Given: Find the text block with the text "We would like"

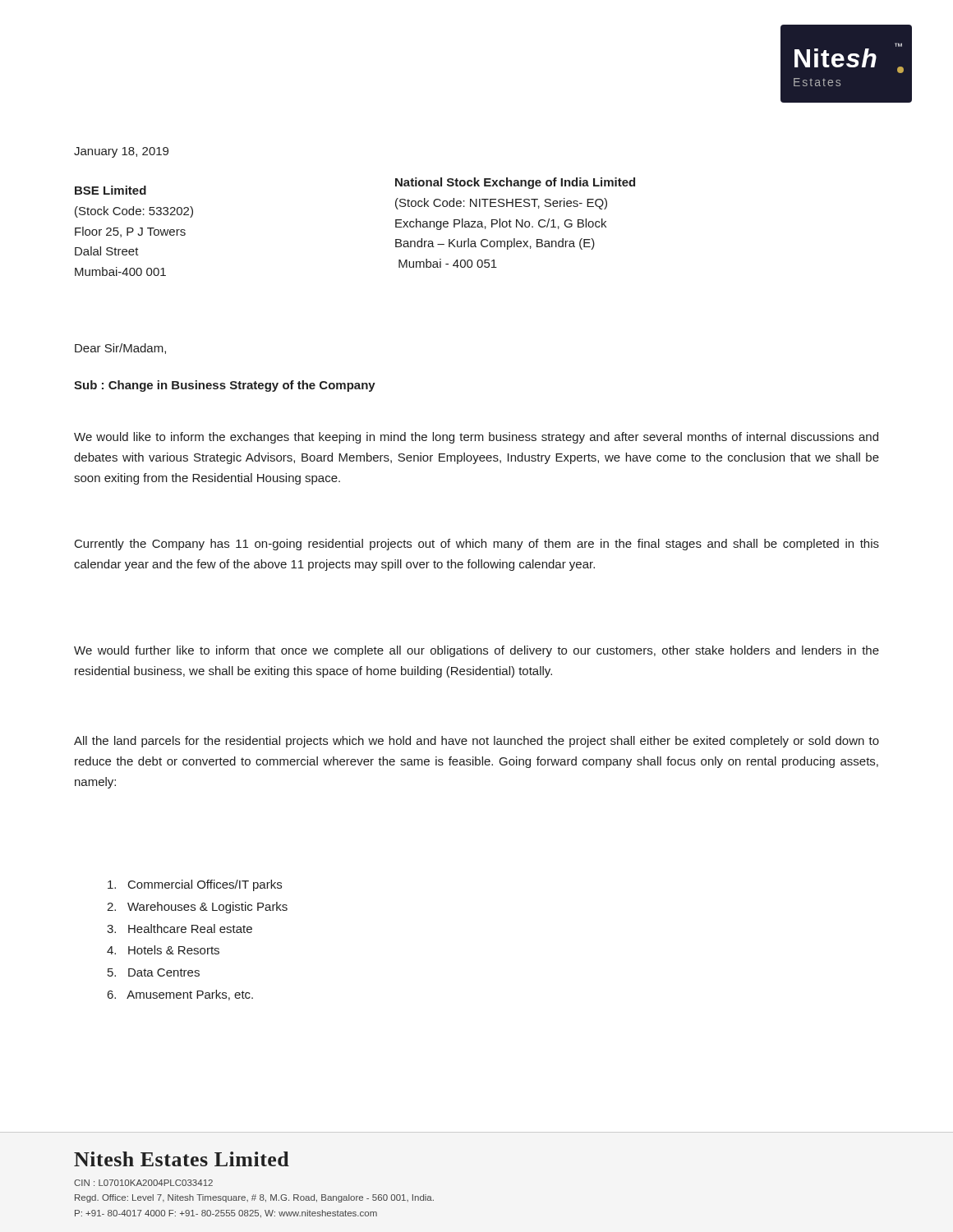Looking at the screenshot, I should tap(476, 457).
